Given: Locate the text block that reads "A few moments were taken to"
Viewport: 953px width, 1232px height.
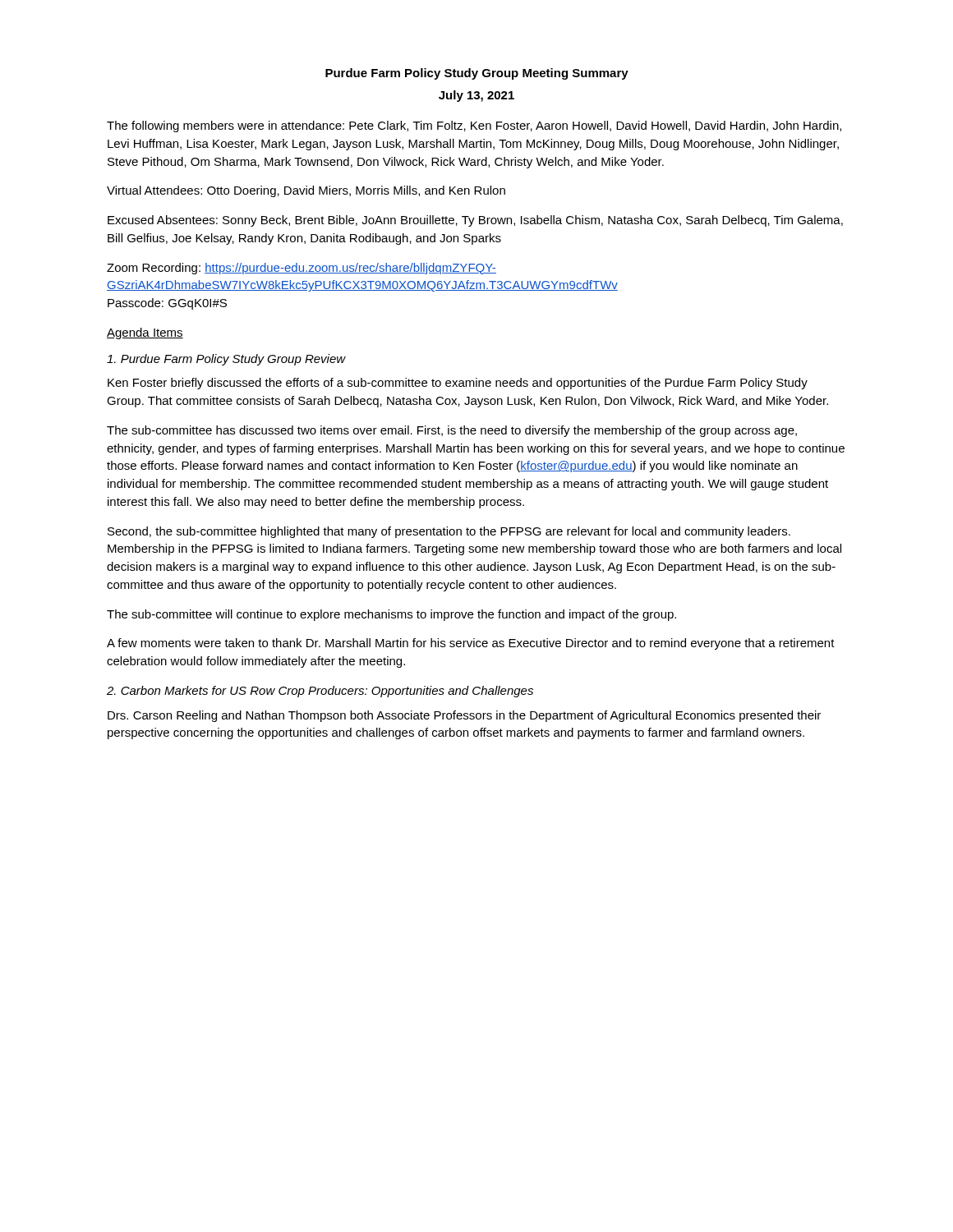Looking at the screenshot, I should [476, 652].
